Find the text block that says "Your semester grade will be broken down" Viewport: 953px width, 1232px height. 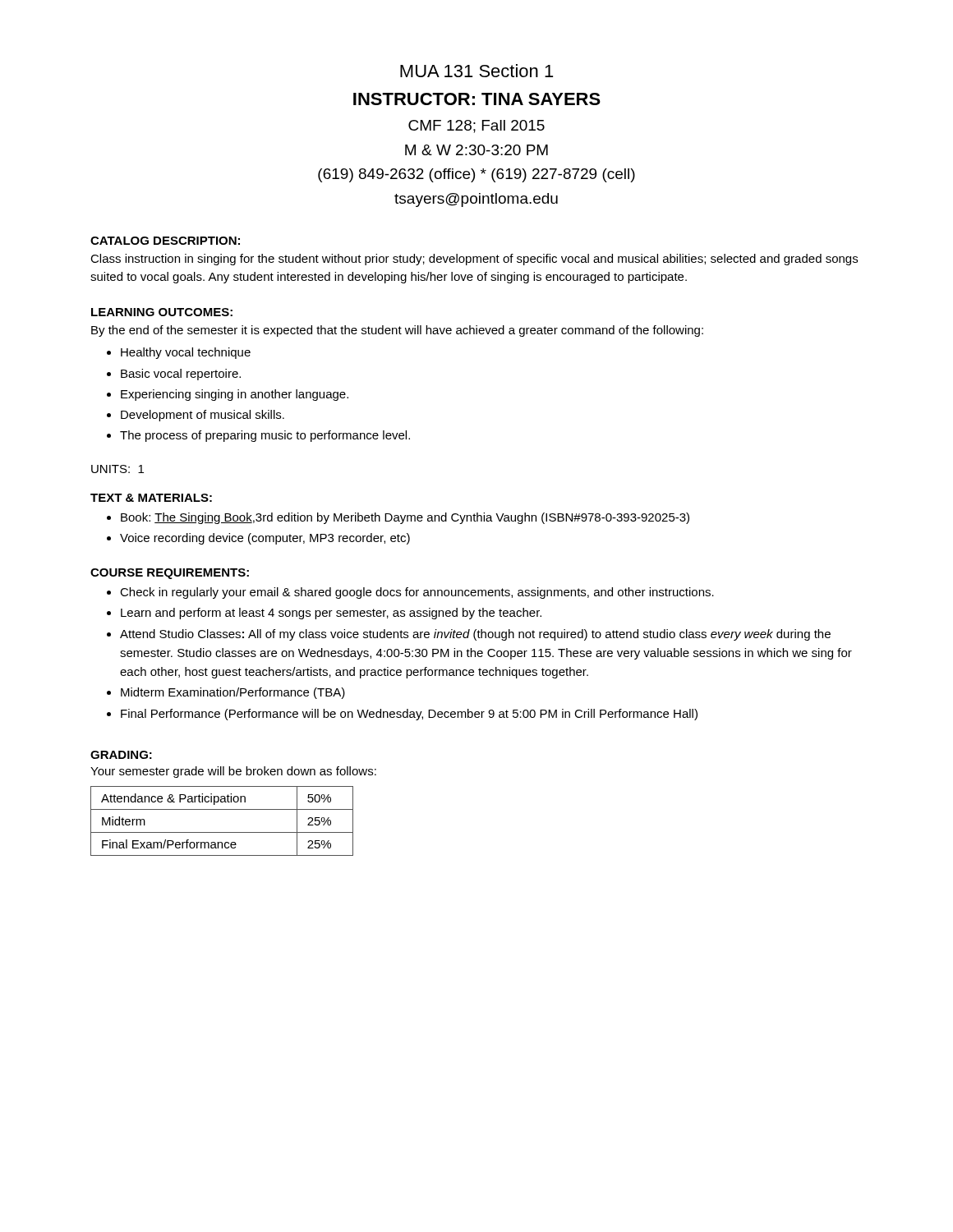234,771
